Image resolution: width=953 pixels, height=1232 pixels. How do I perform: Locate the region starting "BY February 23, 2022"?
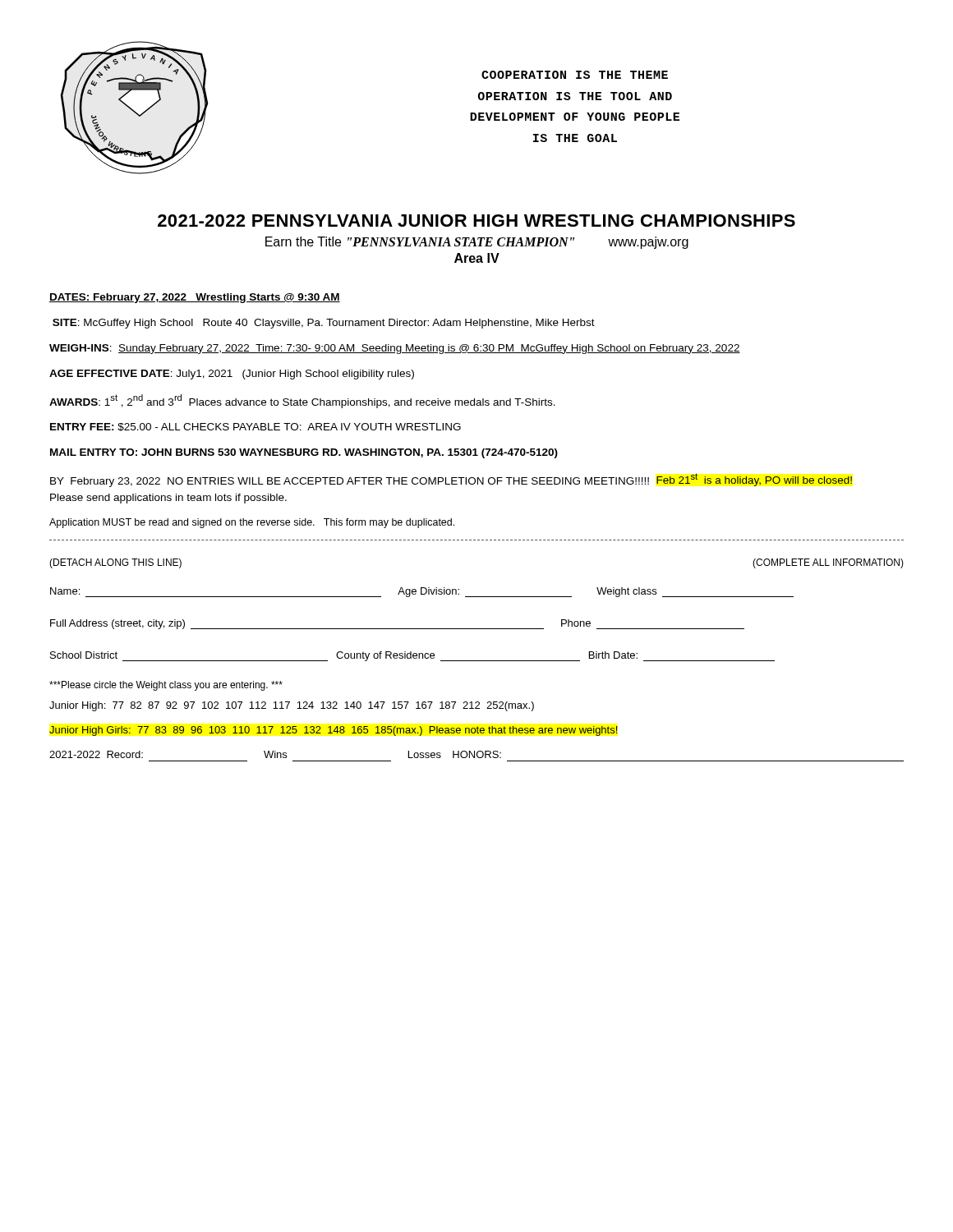451,488
